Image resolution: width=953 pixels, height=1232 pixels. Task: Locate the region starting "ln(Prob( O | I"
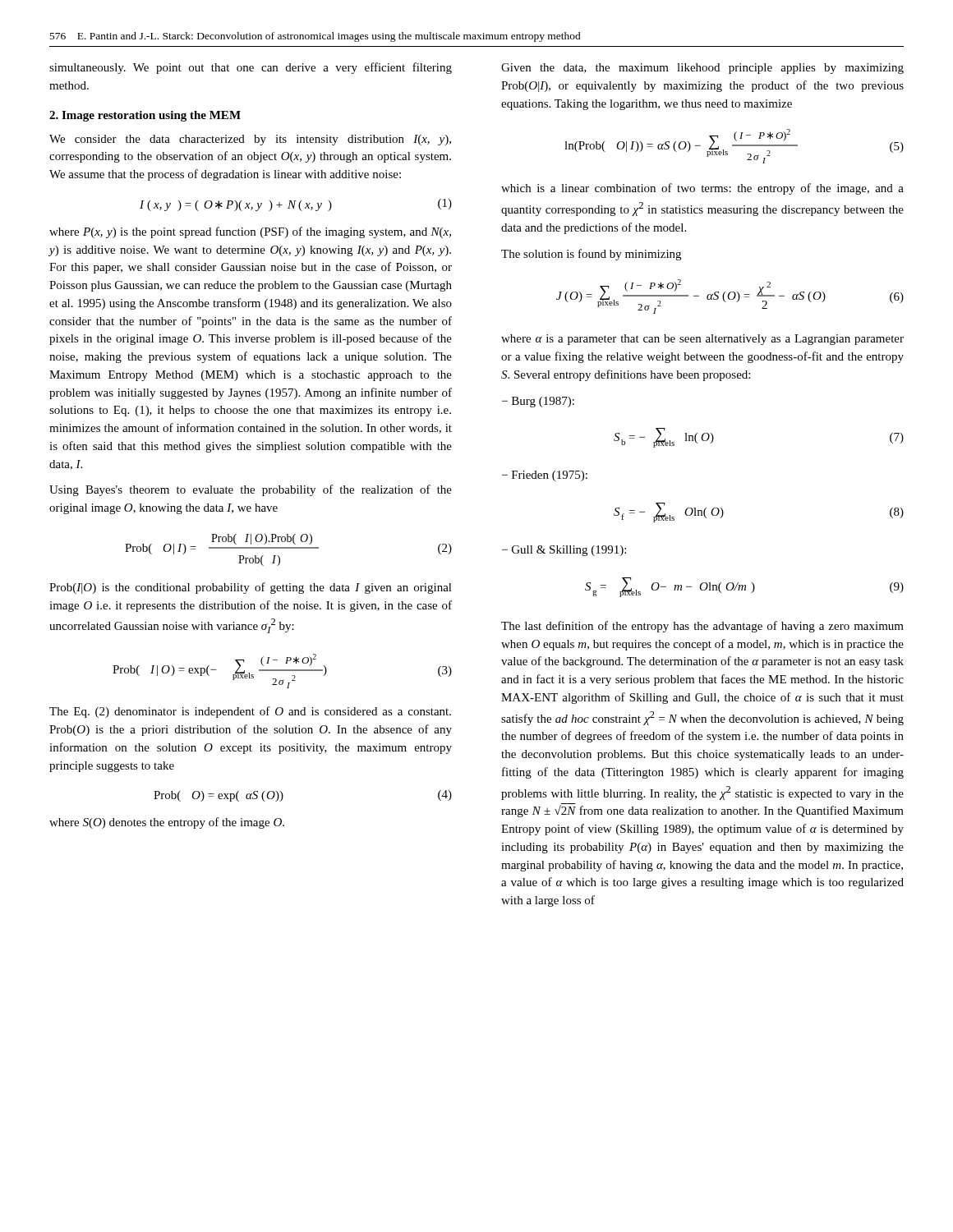[x=733, y=146]
